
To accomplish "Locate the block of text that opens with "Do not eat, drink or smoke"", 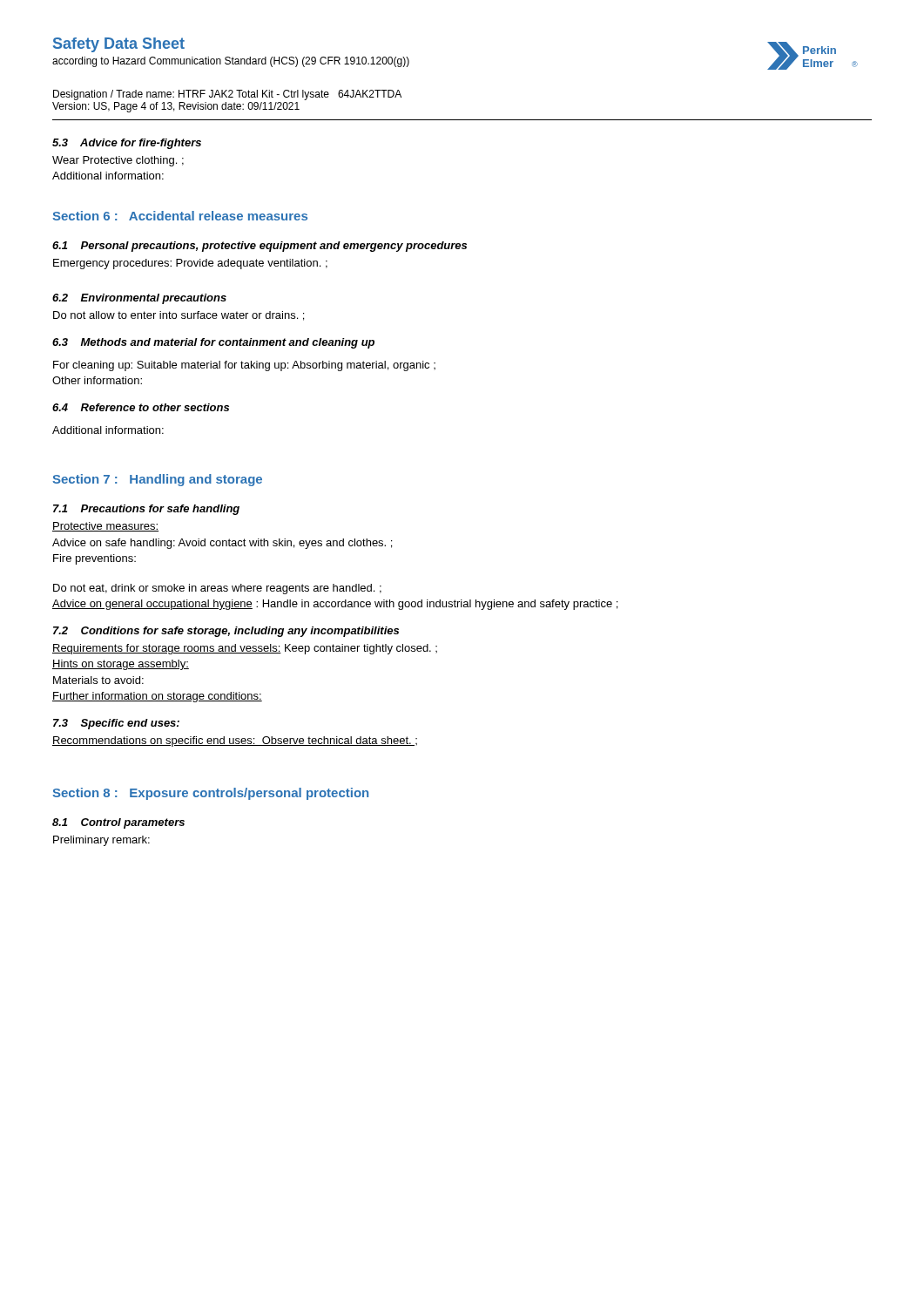I will 336,596.
